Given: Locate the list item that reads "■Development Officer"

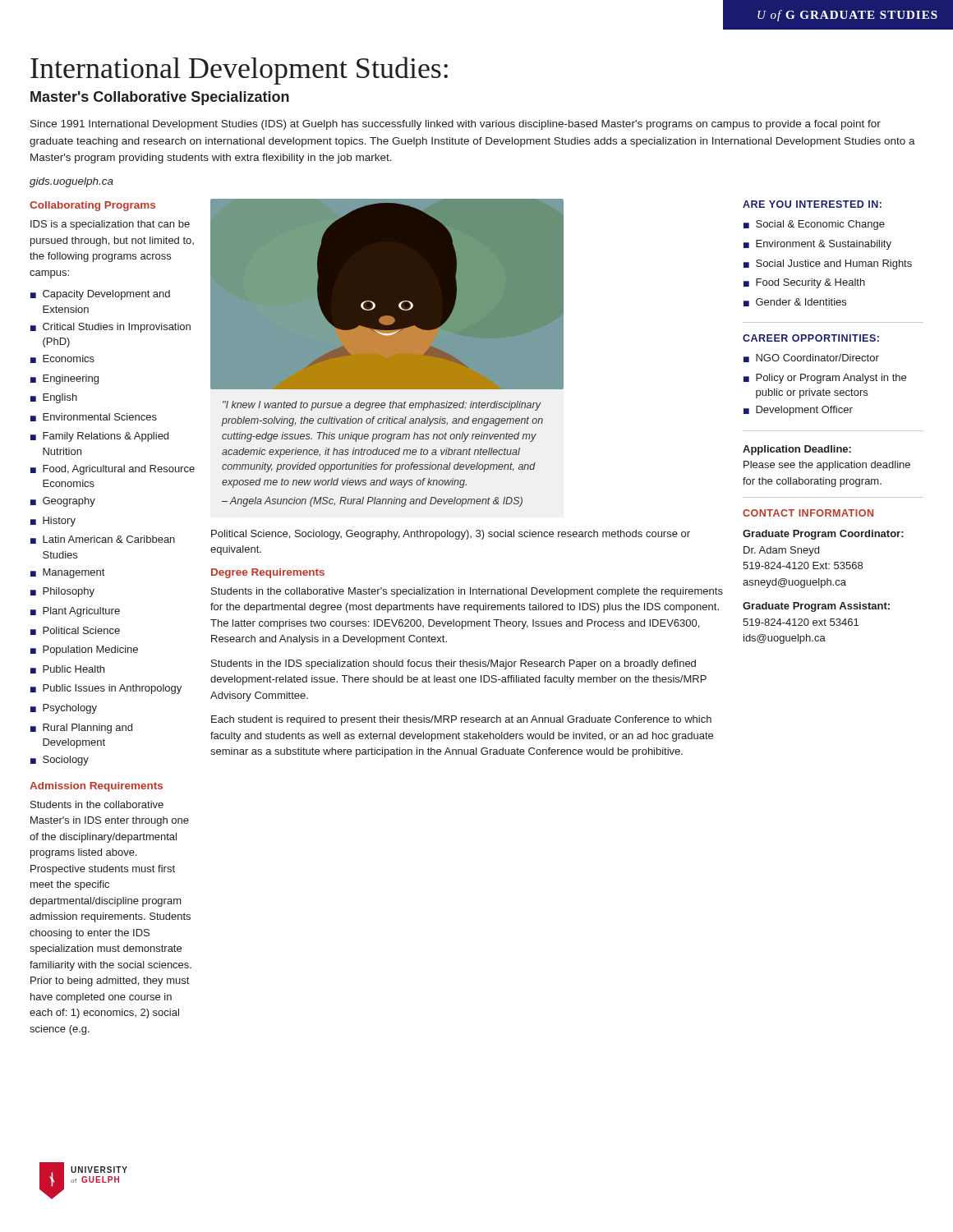Looking at the screenshot, I should [x=798, y=411].
